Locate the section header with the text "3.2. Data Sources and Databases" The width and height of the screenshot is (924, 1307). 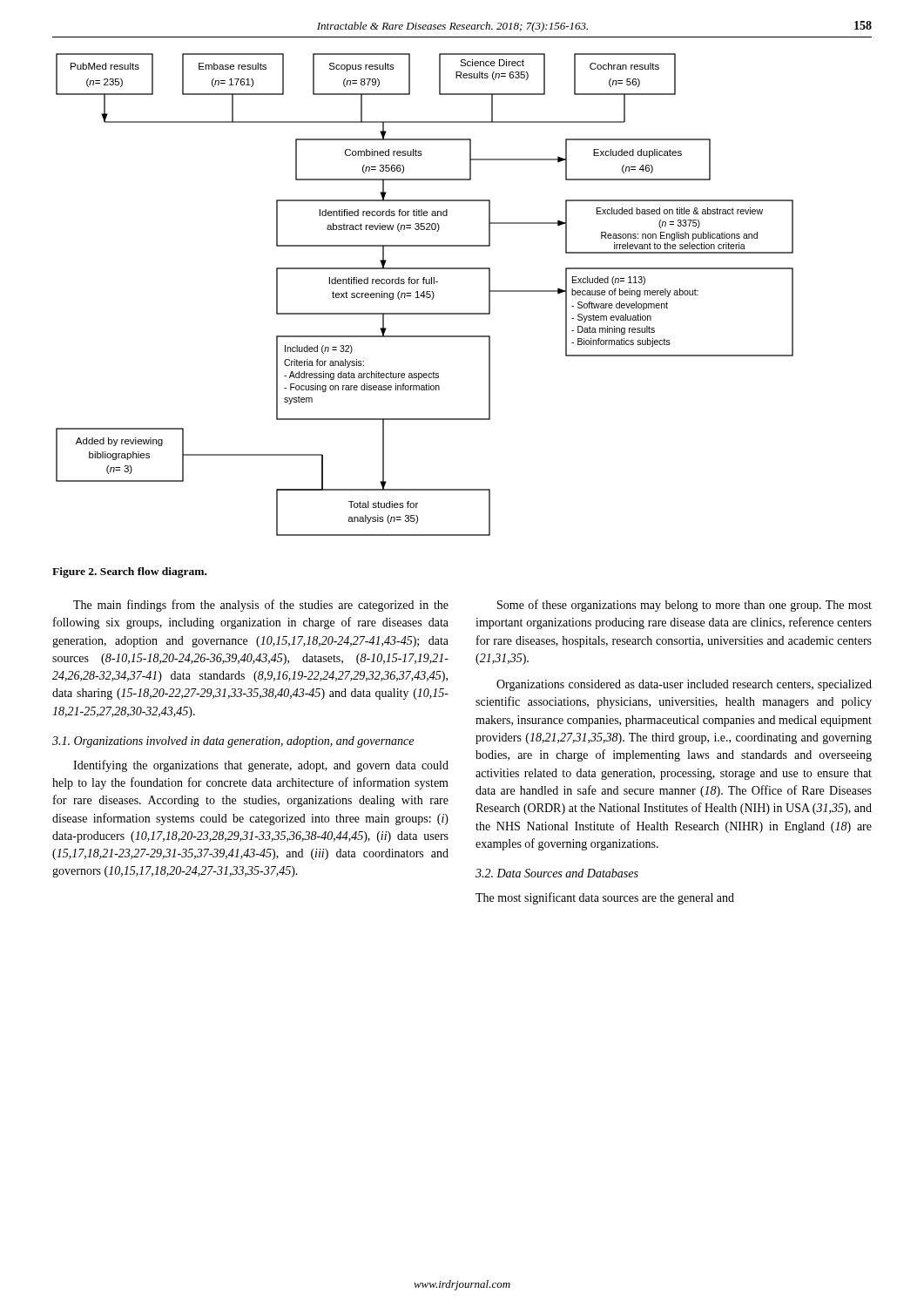click(x=557, y=874)
